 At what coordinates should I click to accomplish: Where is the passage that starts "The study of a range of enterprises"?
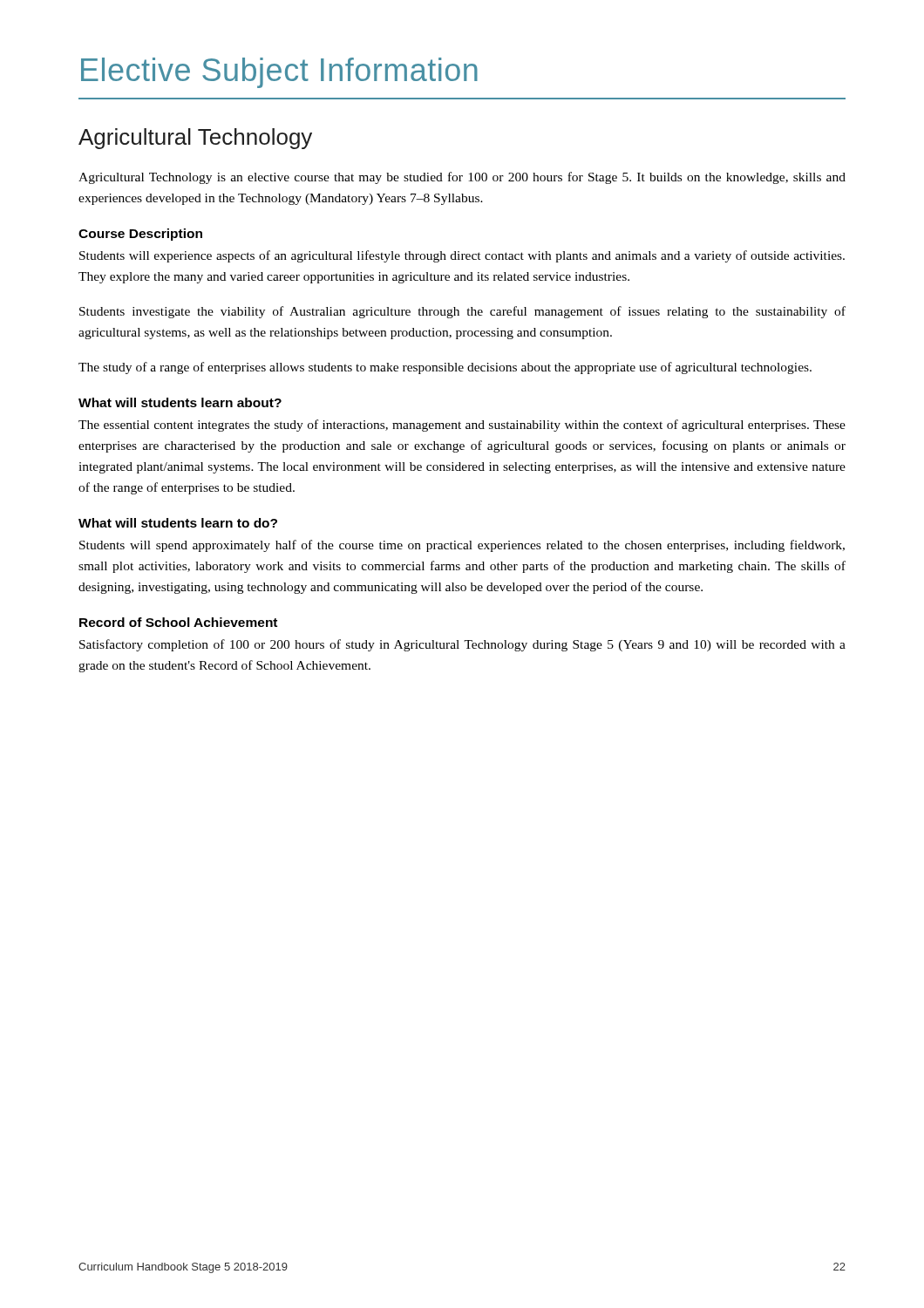coord(445,367)
